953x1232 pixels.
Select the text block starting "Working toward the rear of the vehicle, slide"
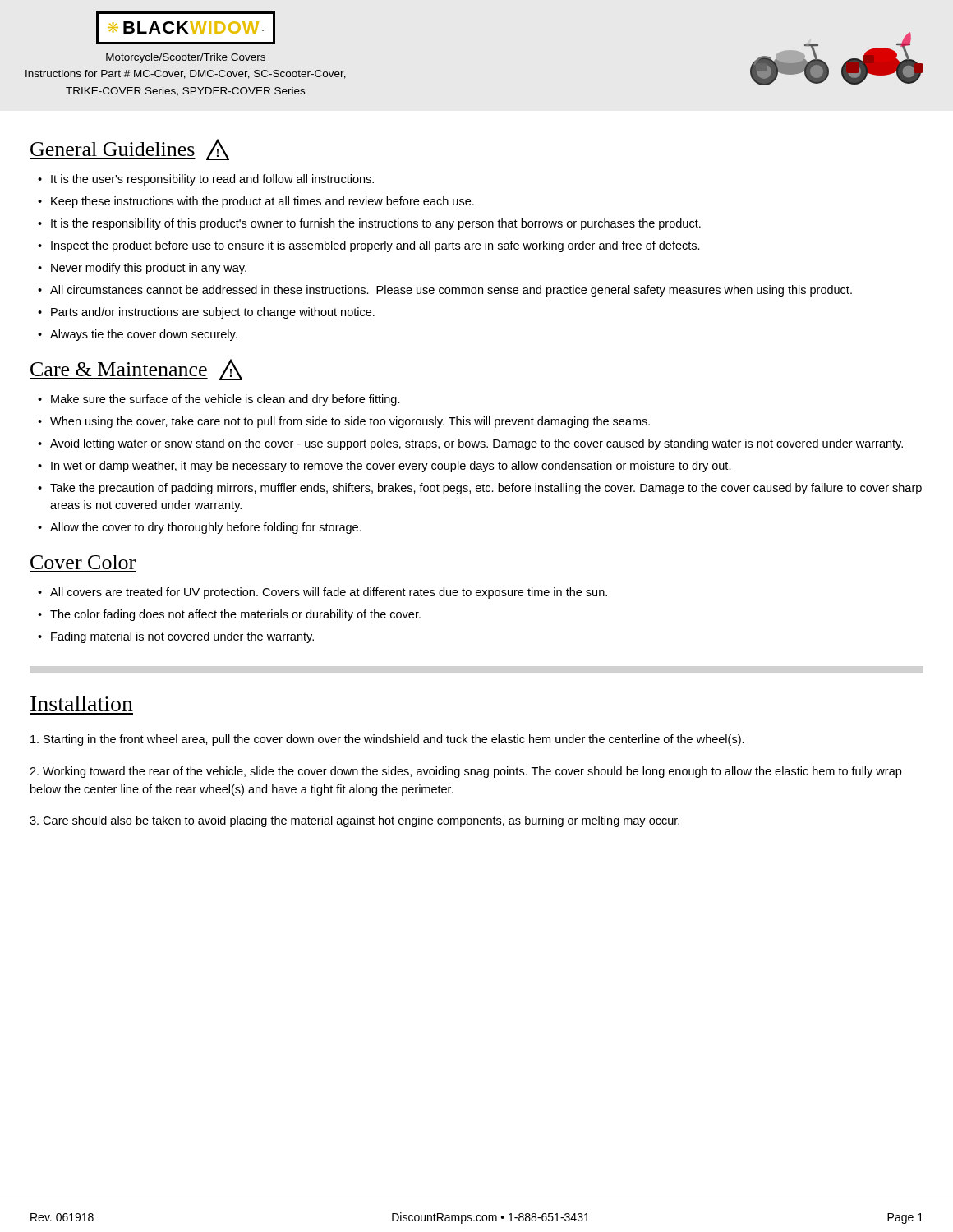476,780
